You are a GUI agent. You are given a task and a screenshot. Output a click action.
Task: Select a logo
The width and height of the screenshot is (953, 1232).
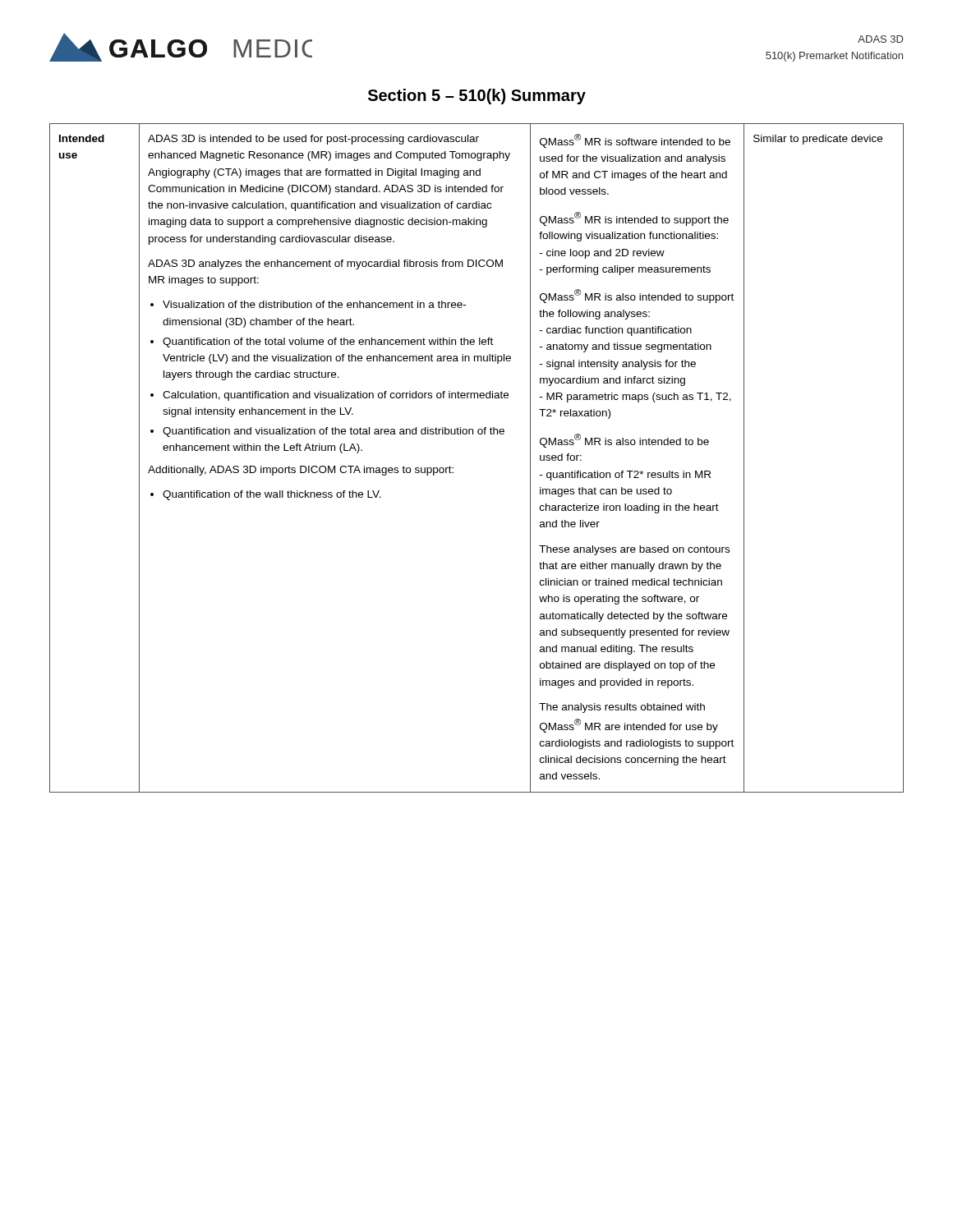coord(181,47)
